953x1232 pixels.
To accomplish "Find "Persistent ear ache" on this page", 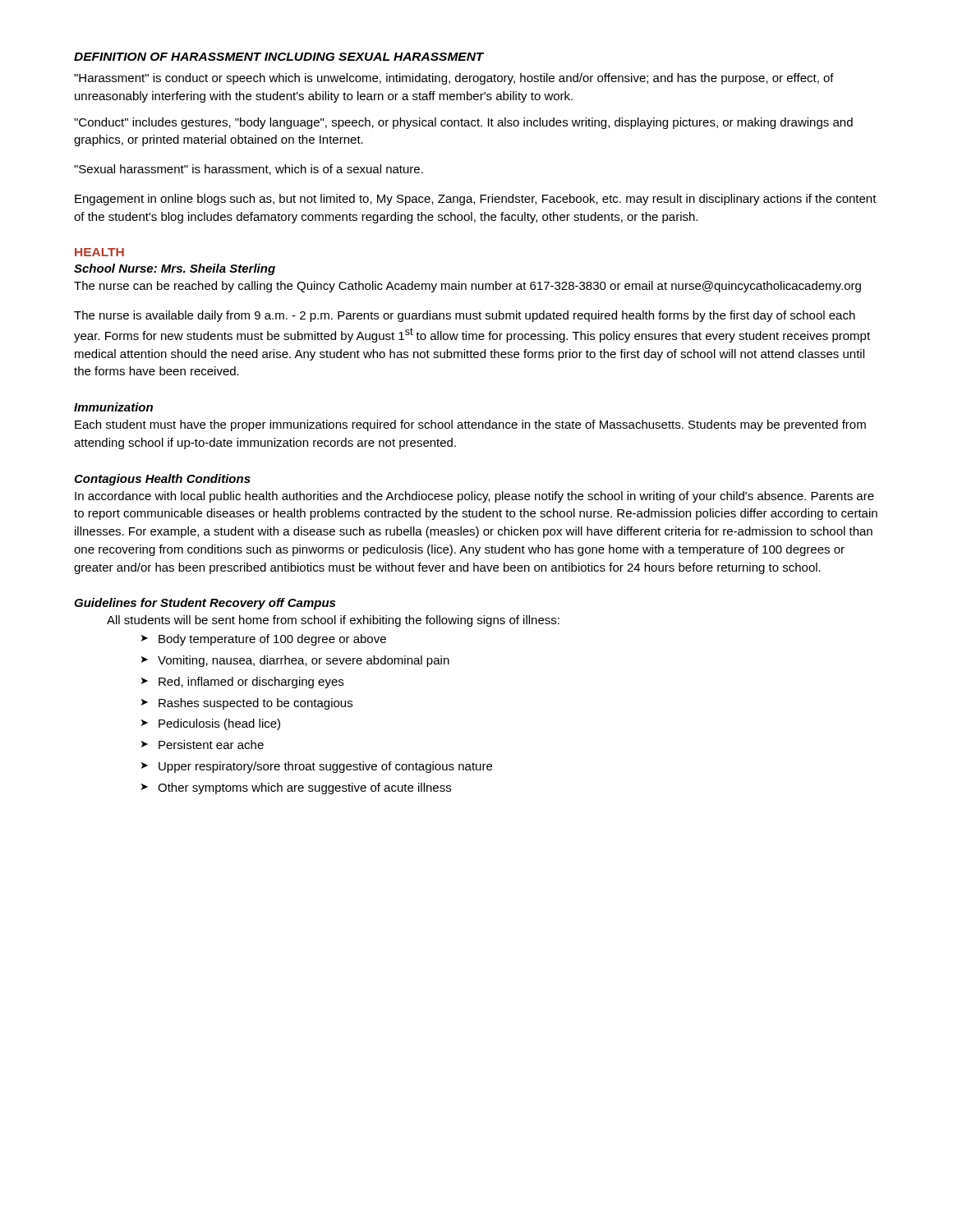I will (211, 745).
